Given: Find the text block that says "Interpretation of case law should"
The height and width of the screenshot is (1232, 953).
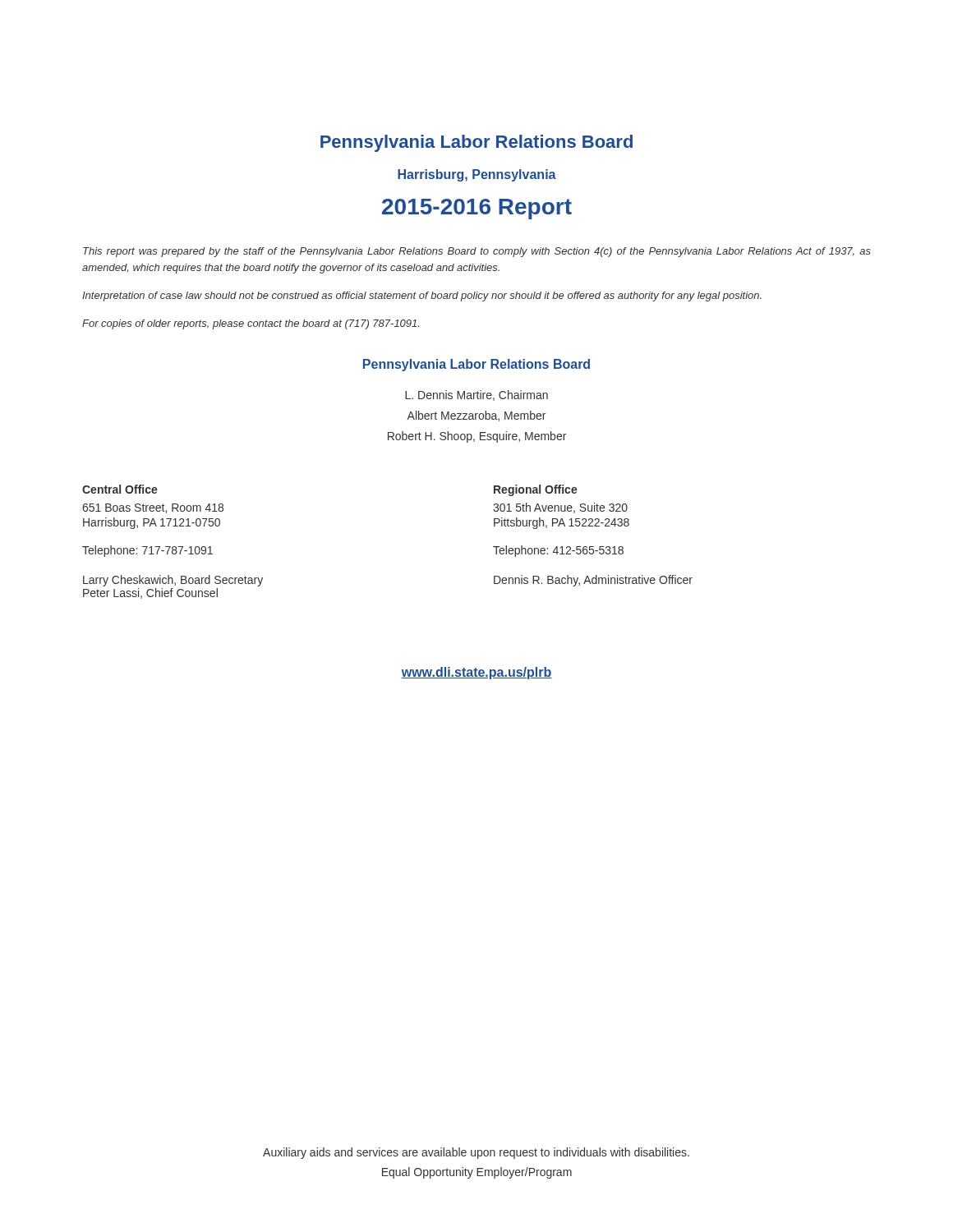Looking at the screenshot, I should (422, 296).
